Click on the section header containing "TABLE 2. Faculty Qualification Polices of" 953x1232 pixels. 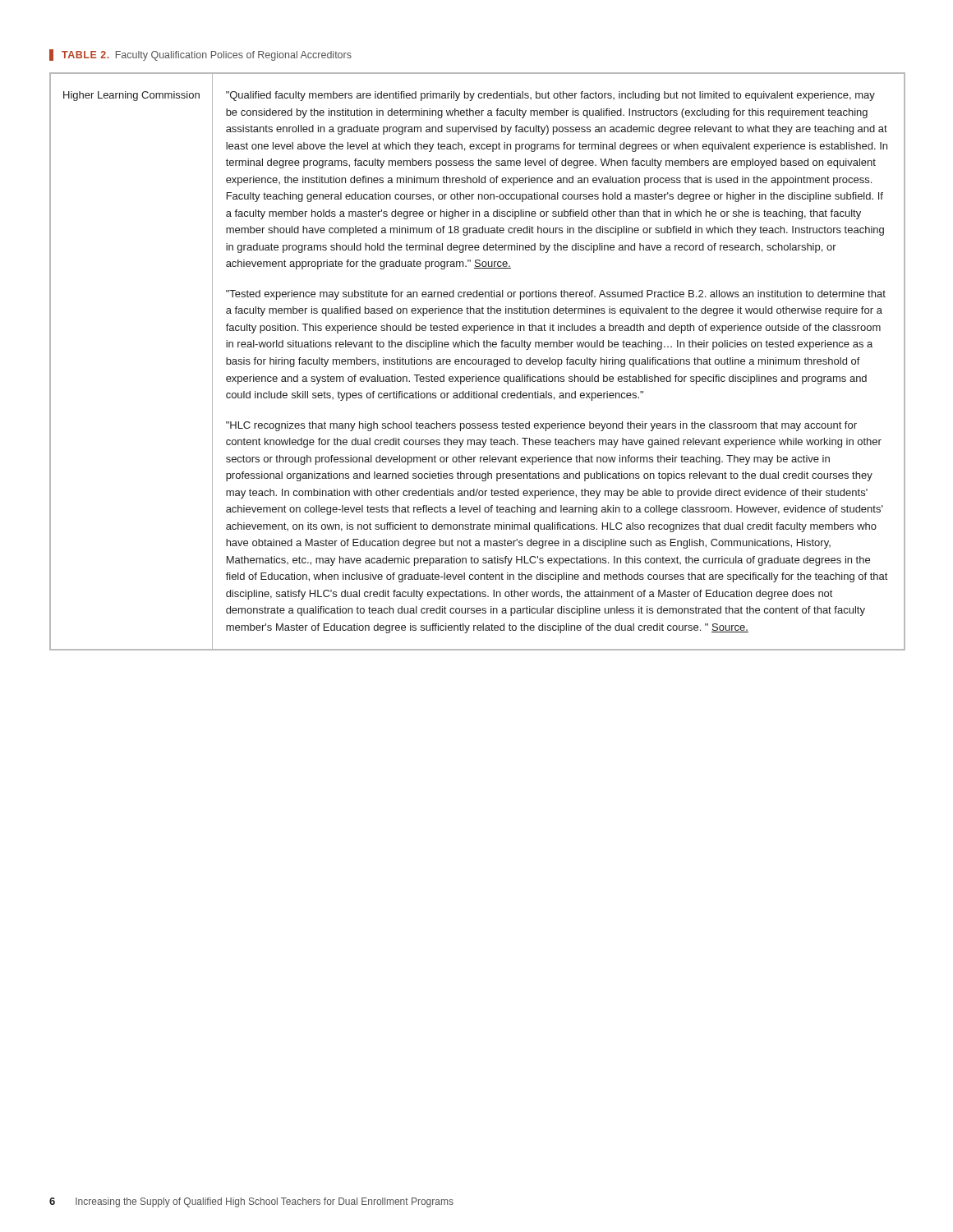tap(207, 55)
